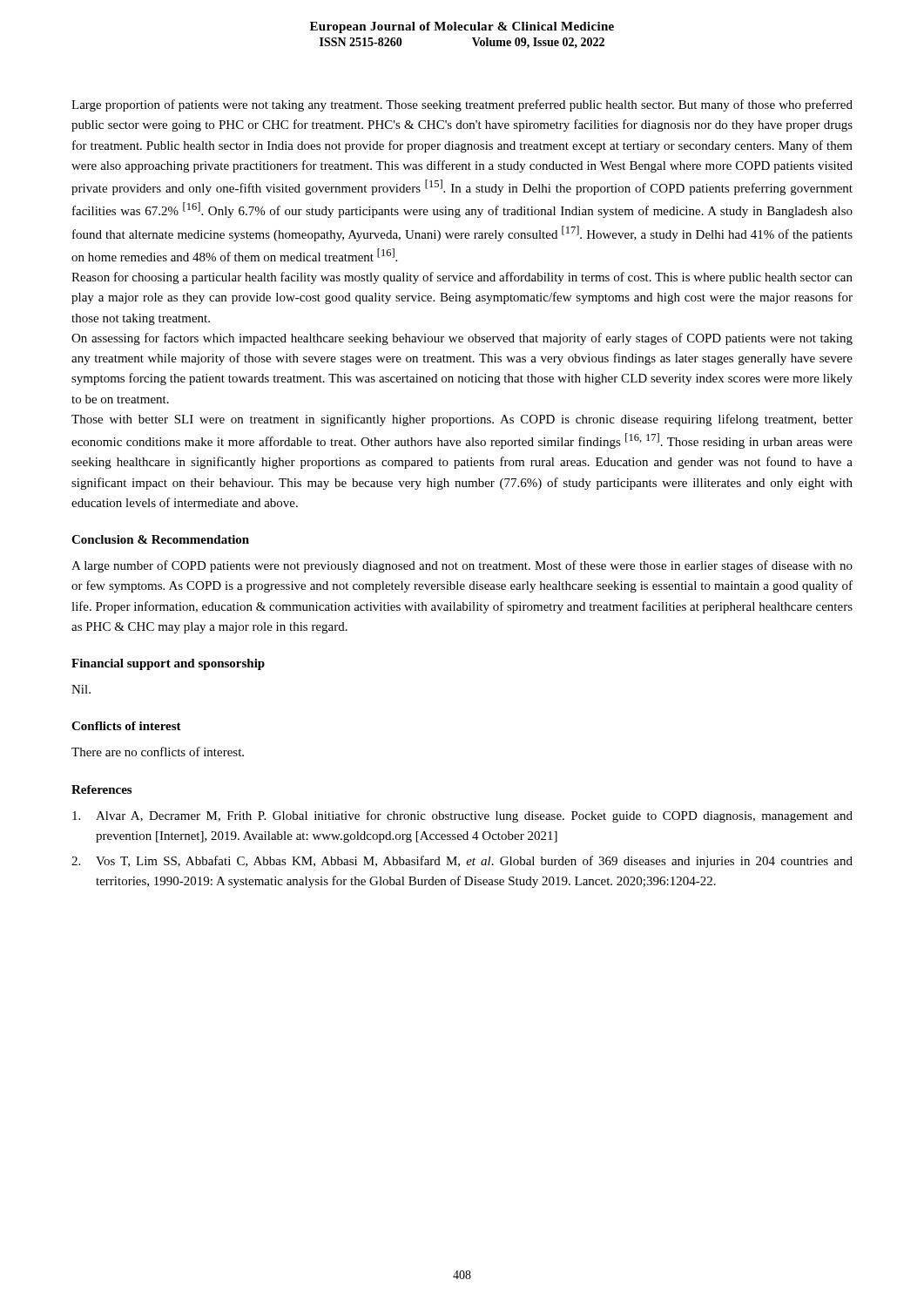This screenshot has width=924, height=1307.
Task: Locate the section header that reads "Conflicts of interest"
Action: tap(126, 726)
